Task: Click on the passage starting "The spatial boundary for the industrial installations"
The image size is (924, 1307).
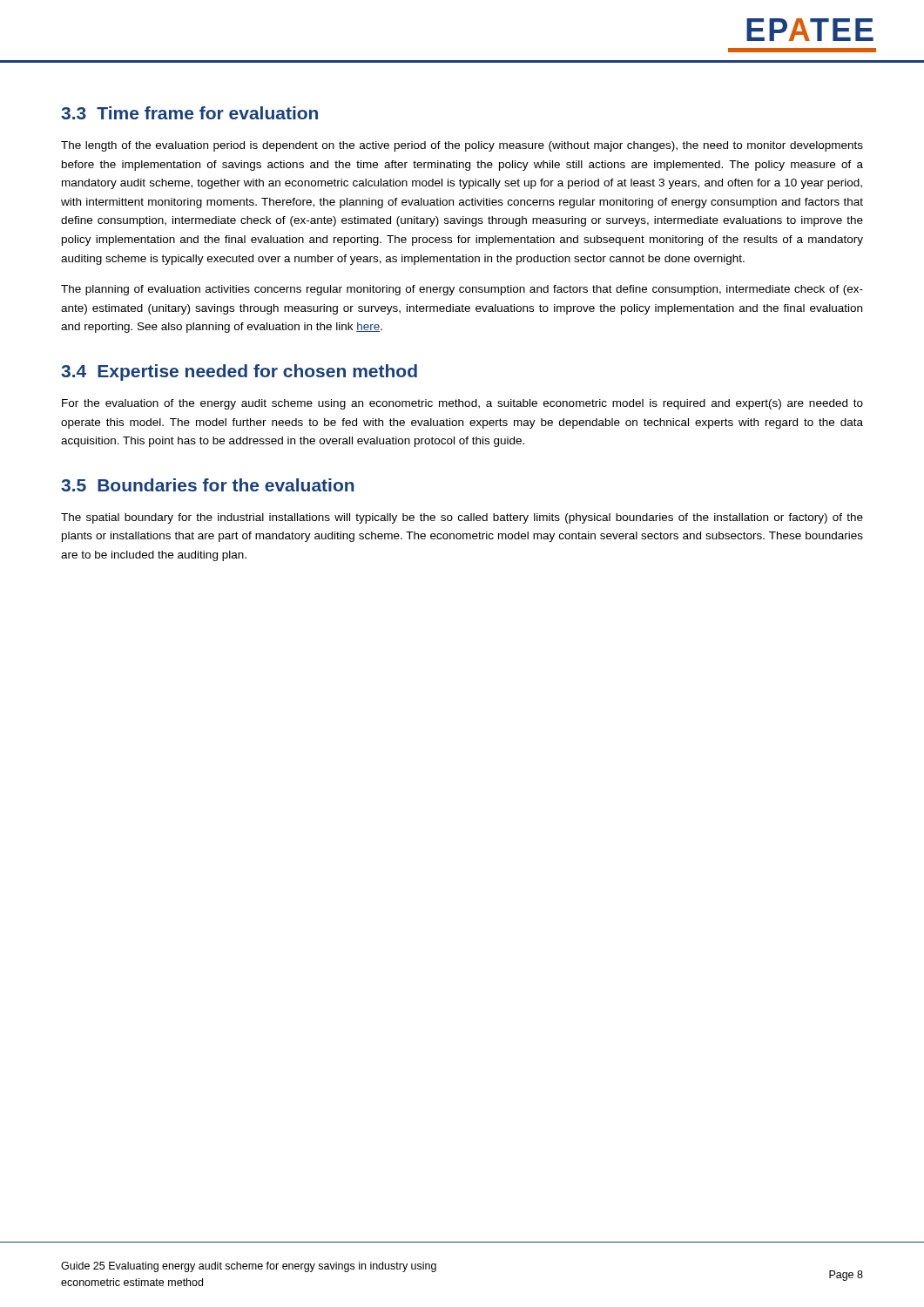Action: pos(462,536)
